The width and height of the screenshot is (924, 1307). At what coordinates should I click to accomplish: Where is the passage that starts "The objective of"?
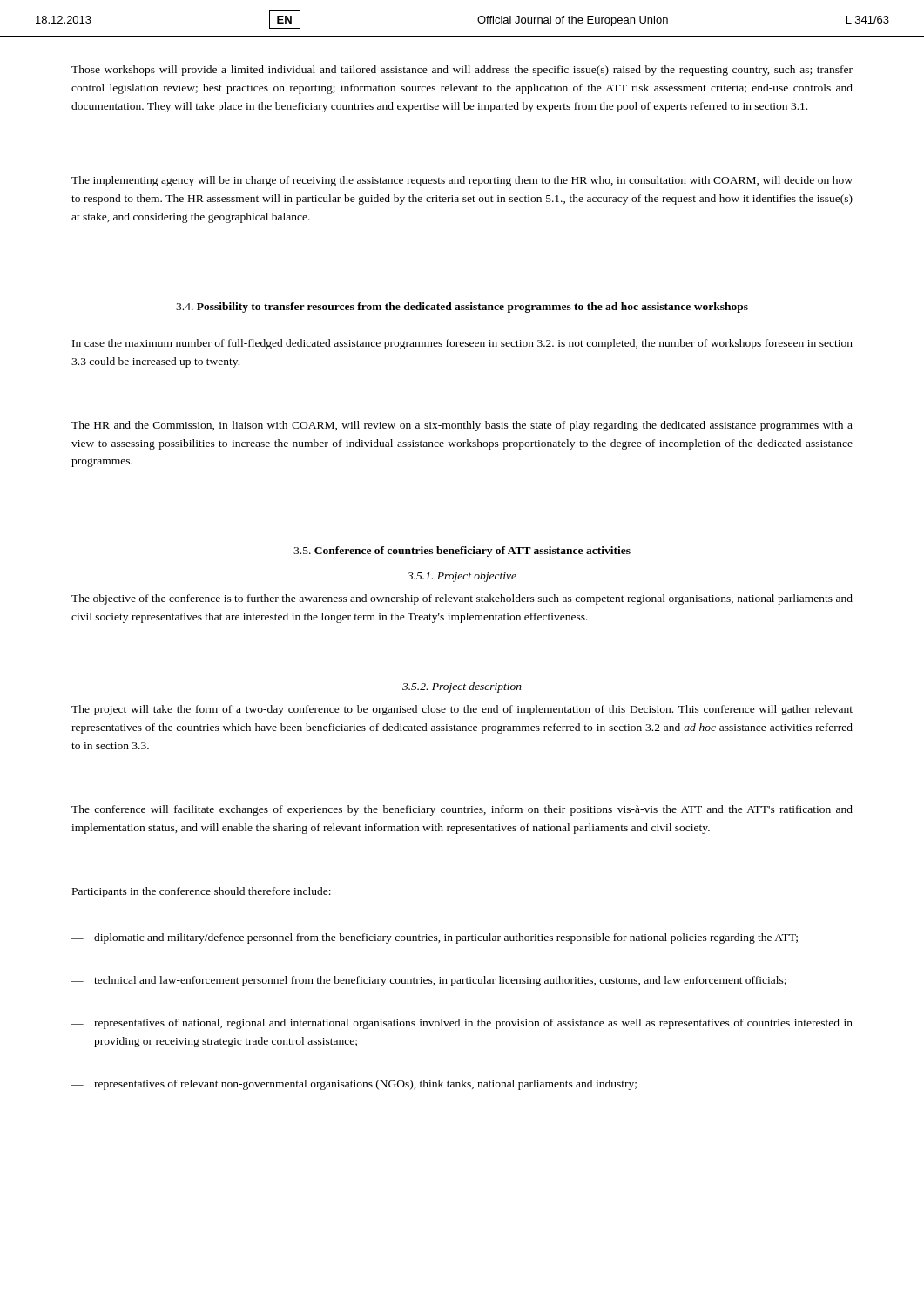pos(462,607)
